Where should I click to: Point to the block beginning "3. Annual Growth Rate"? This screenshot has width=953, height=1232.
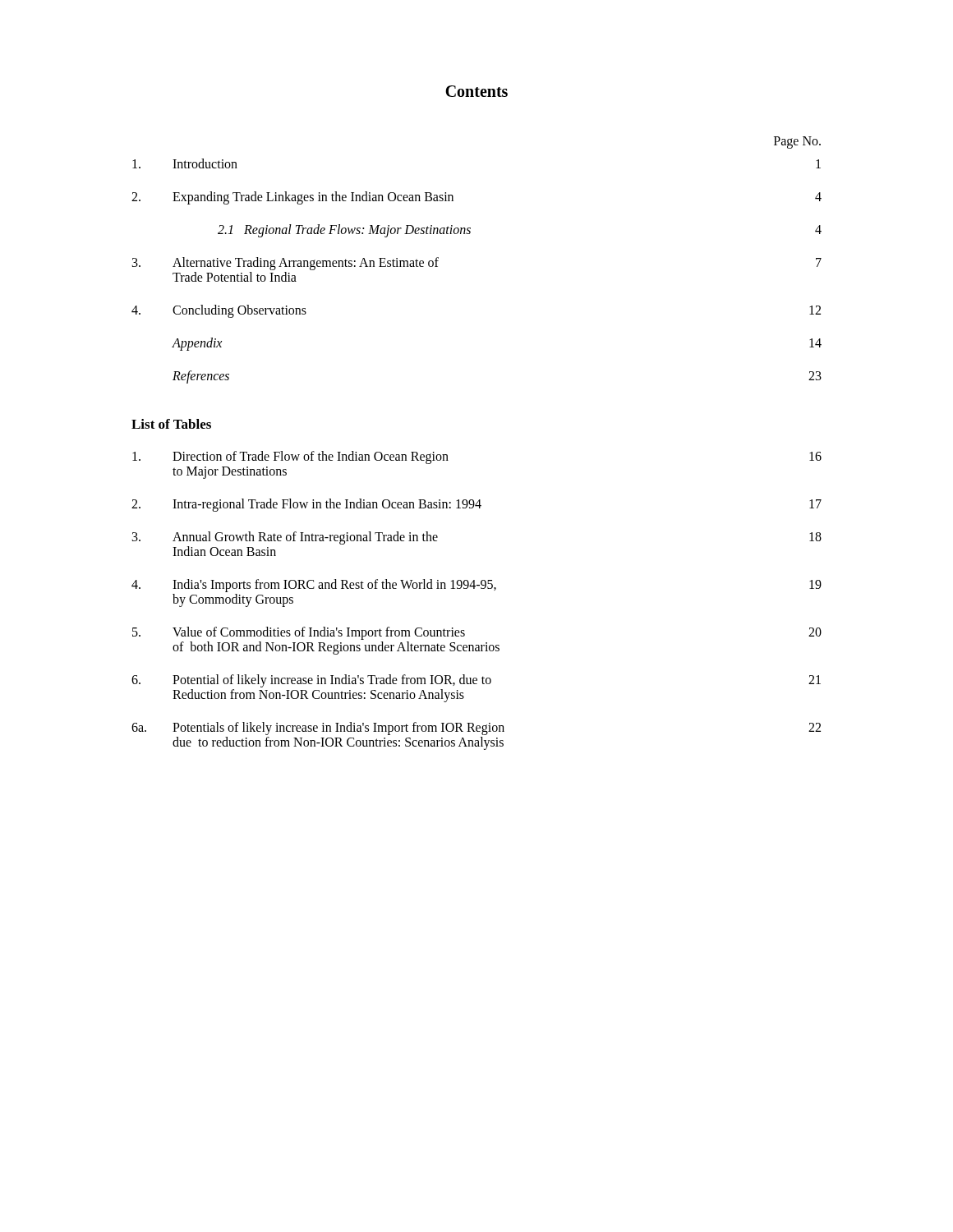pos(295,538)
